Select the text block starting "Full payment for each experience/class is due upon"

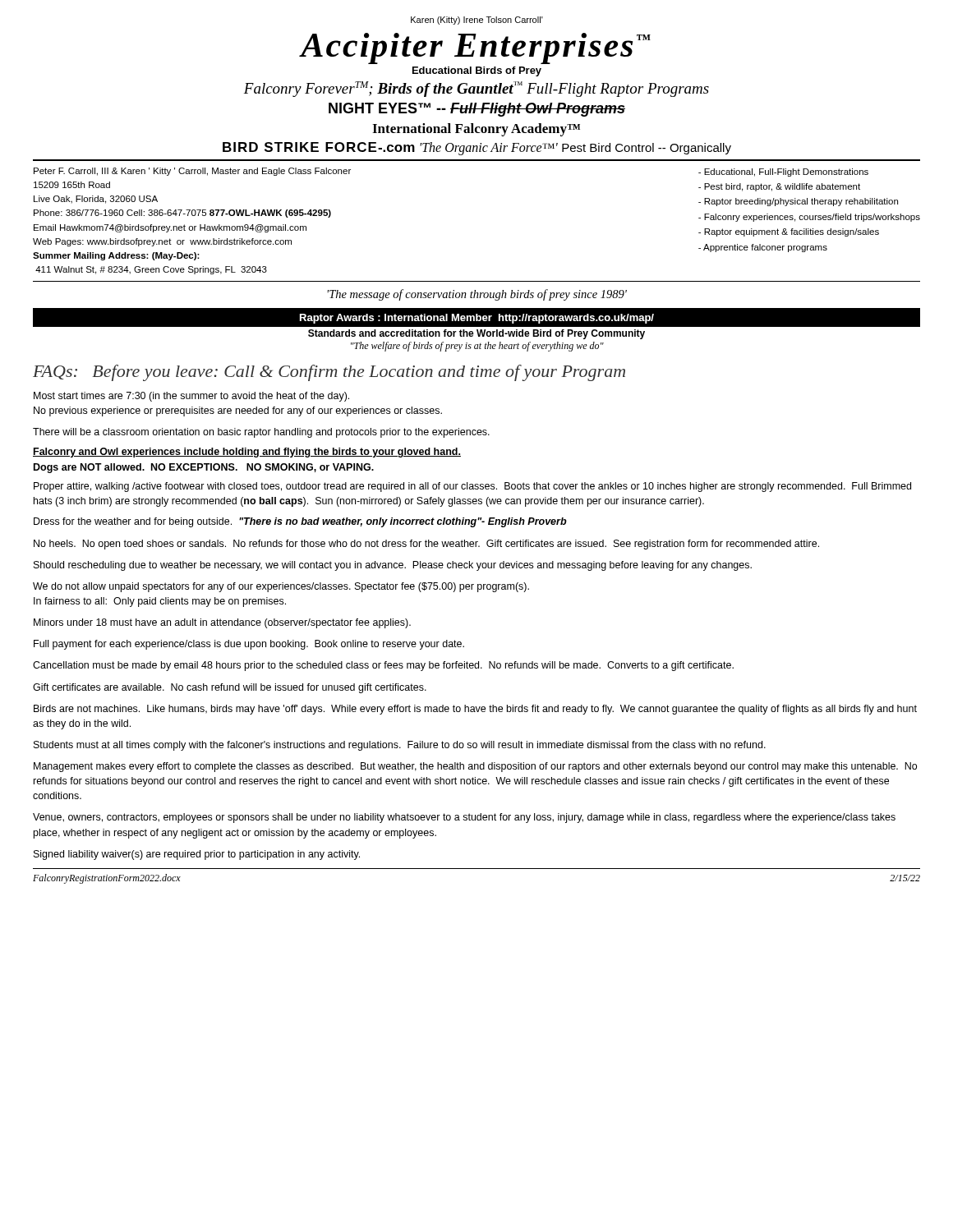pyautogui.click(x=249, y=644)
